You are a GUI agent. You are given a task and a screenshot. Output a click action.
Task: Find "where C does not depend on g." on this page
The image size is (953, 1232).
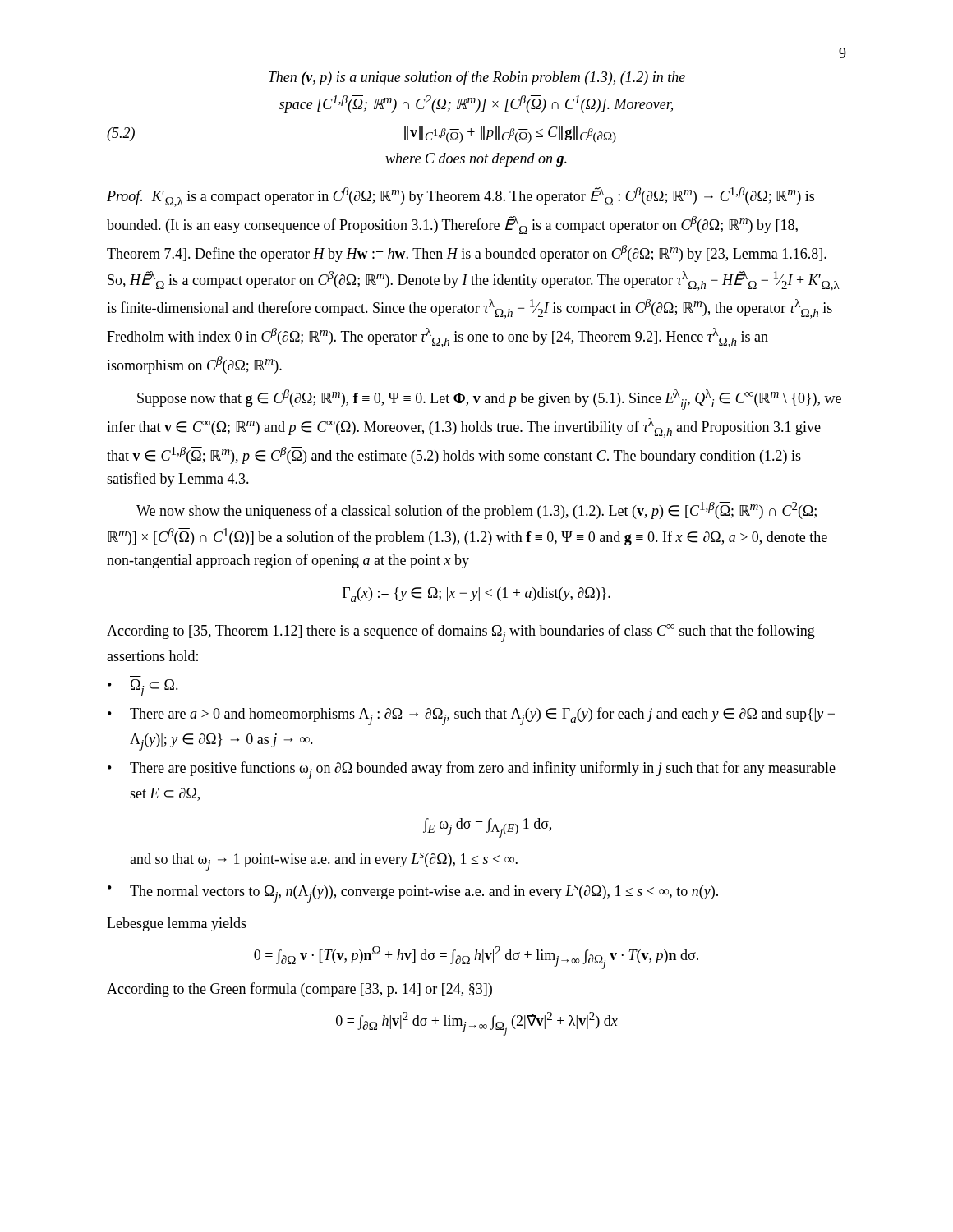[476, 159]
